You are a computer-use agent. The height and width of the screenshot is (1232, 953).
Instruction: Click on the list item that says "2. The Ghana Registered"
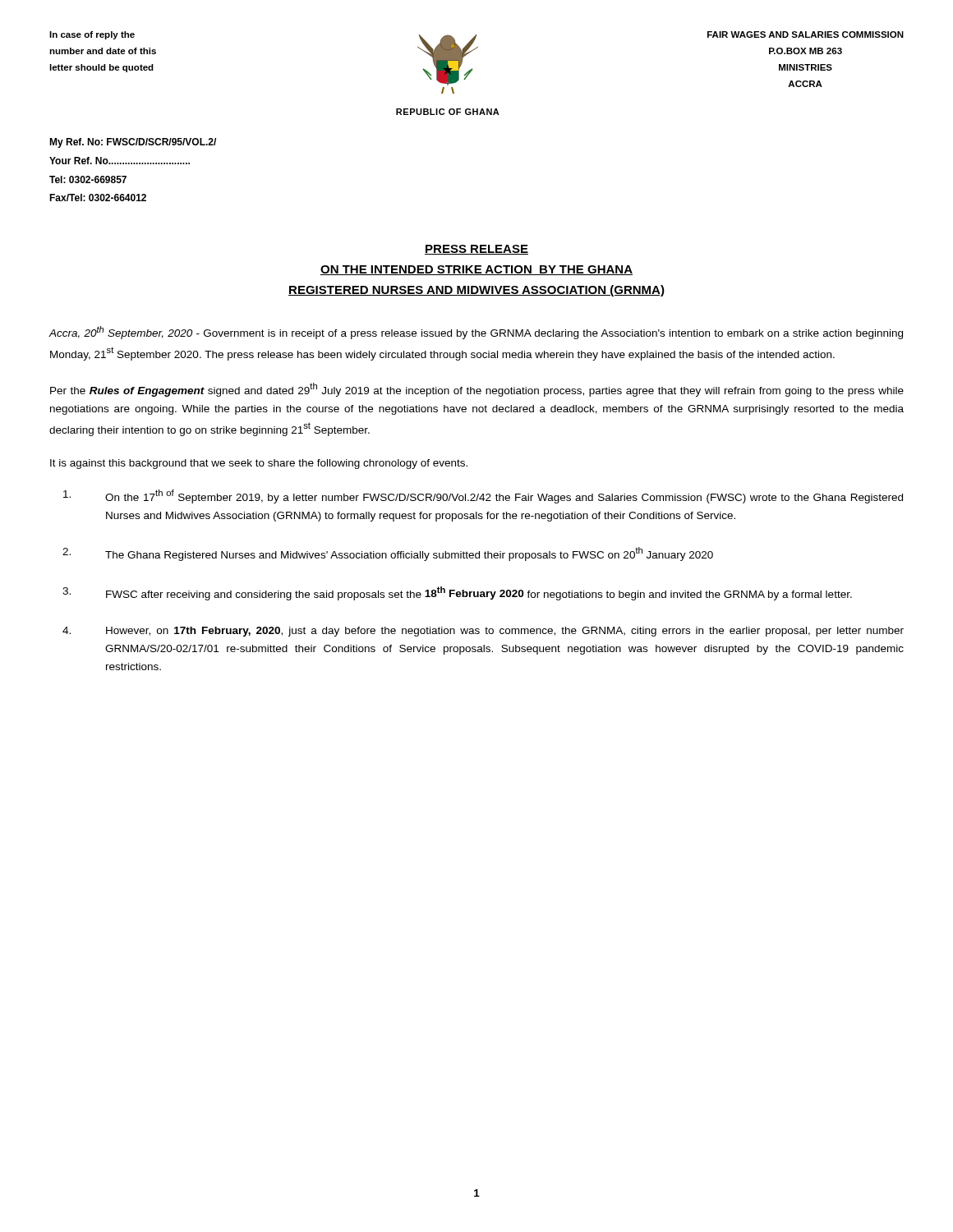click(x=476, y=554)
